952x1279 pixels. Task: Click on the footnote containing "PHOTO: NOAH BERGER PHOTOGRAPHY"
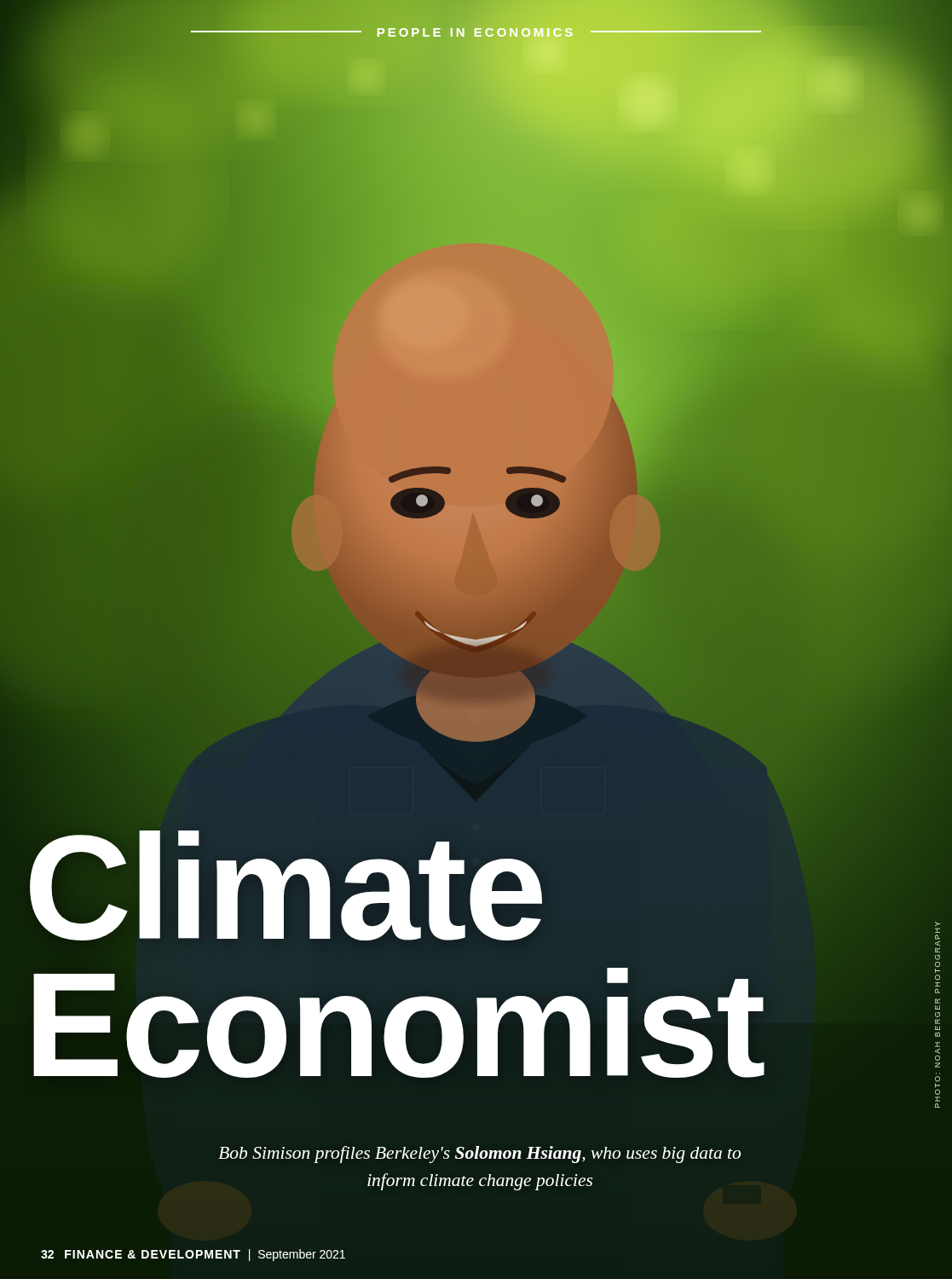[x=938, y=1014]
